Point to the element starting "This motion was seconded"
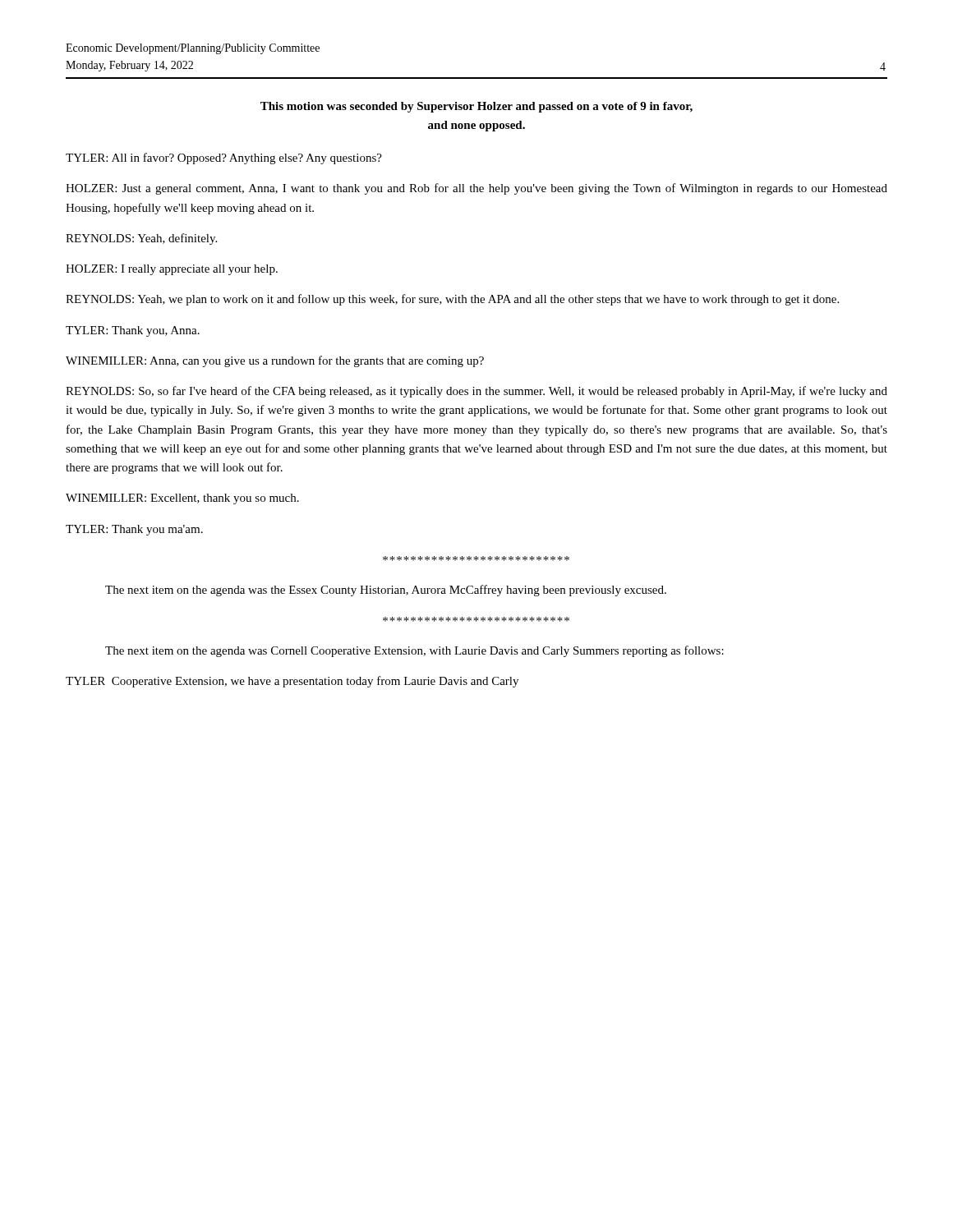This screenshot has width=953, height=1232. (x=476, y=115)
